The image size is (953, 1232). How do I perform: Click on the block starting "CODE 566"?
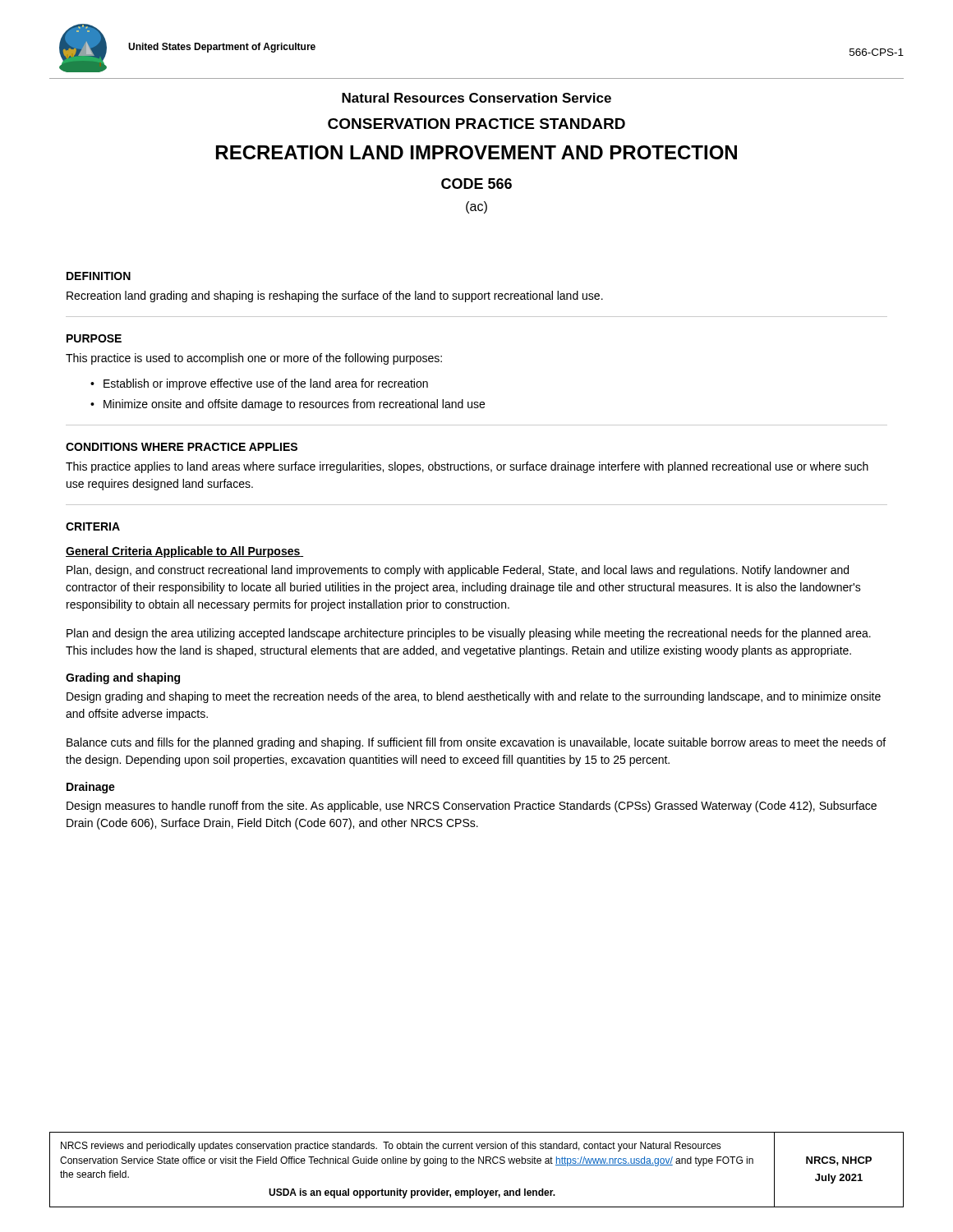476,184
